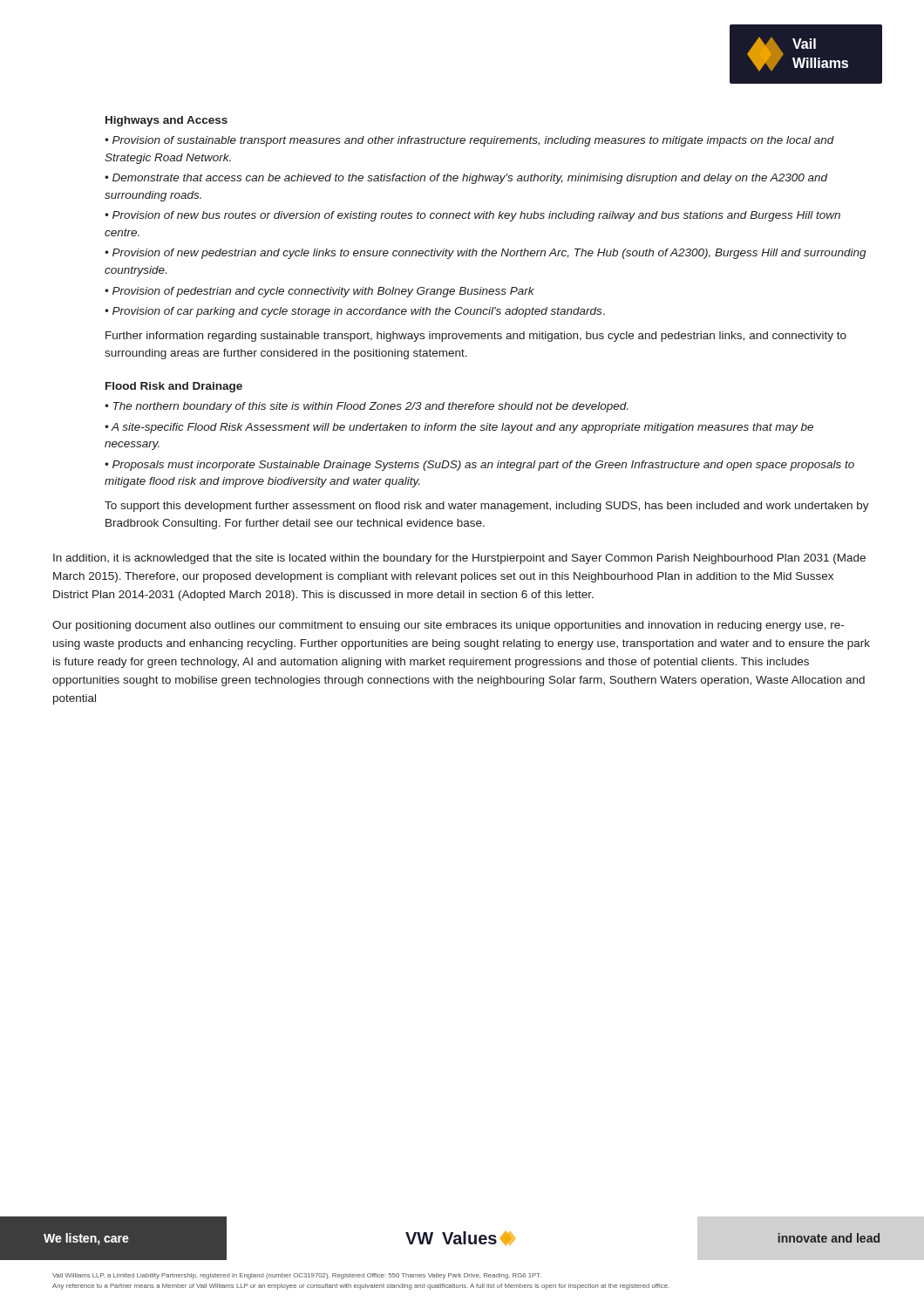Navigate to the passage starting "• Provision of car parking"
Image resolution: width=924 pixels, height=1308 pixels.
(355, 311)
